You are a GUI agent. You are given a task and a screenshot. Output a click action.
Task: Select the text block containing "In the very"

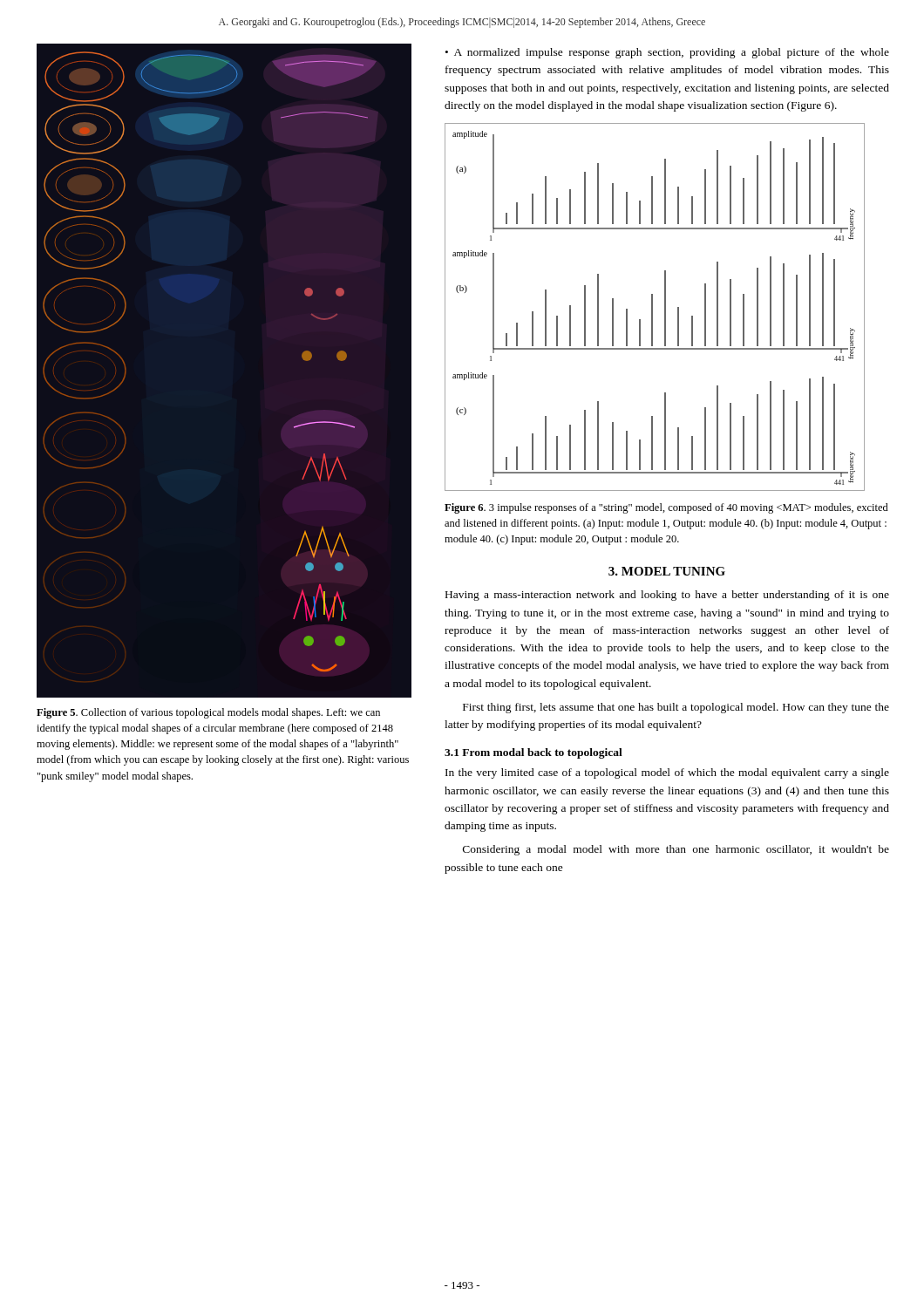tap(667, 820)
